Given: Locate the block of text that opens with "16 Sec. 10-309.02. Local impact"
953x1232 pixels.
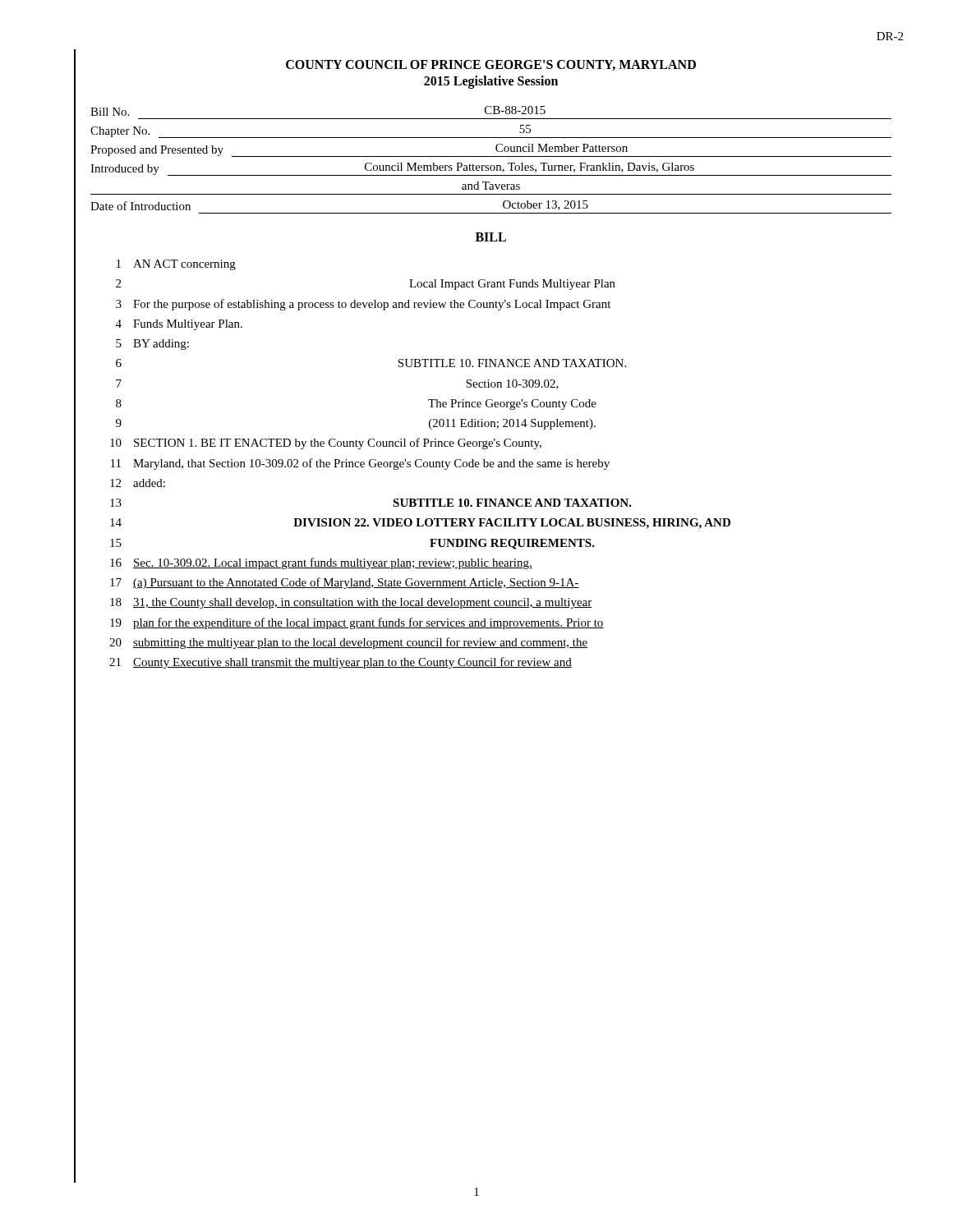Looking at the screenshot, I should point(491,563).
